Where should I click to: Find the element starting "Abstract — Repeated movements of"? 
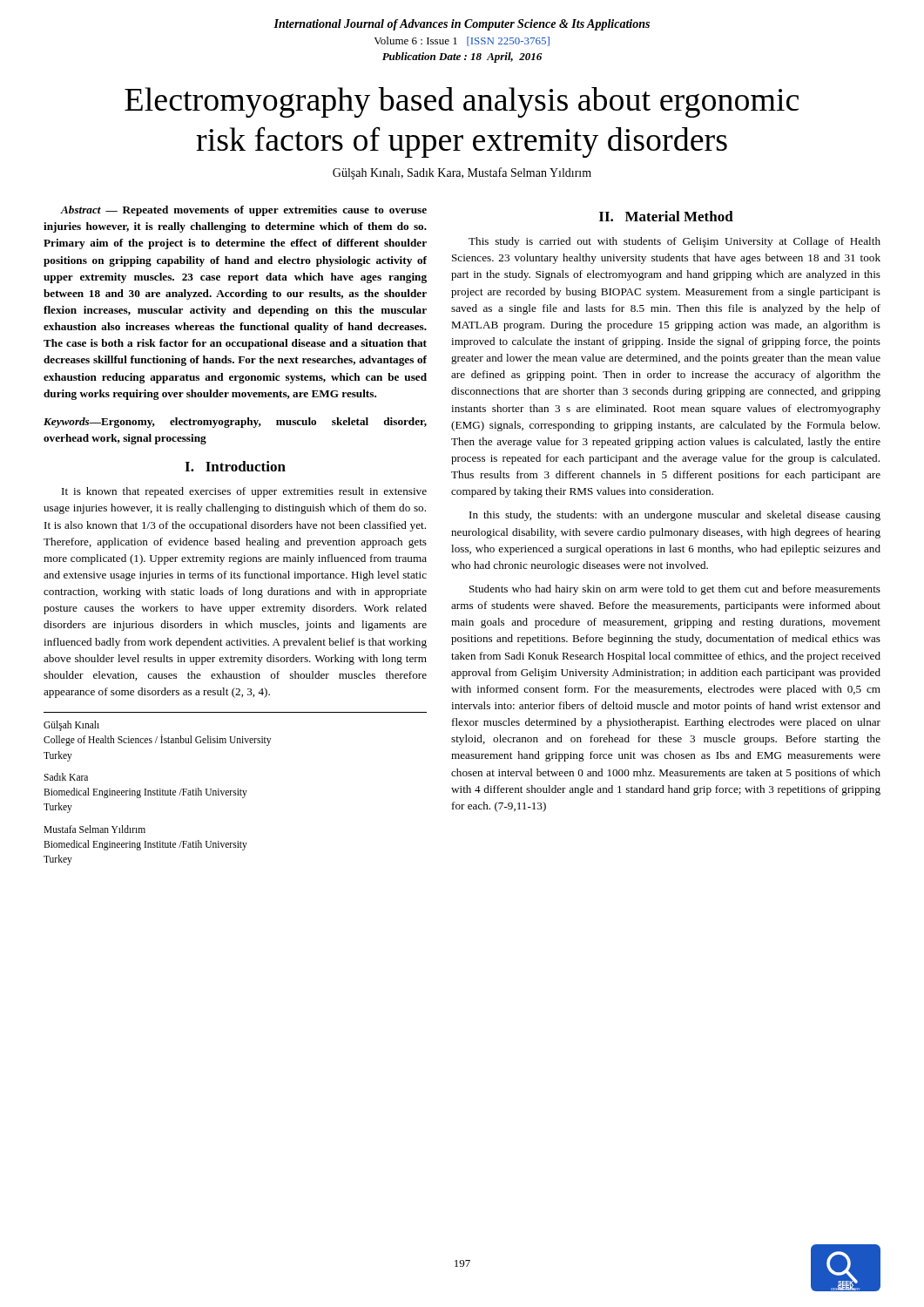click(x=235, y=301)
